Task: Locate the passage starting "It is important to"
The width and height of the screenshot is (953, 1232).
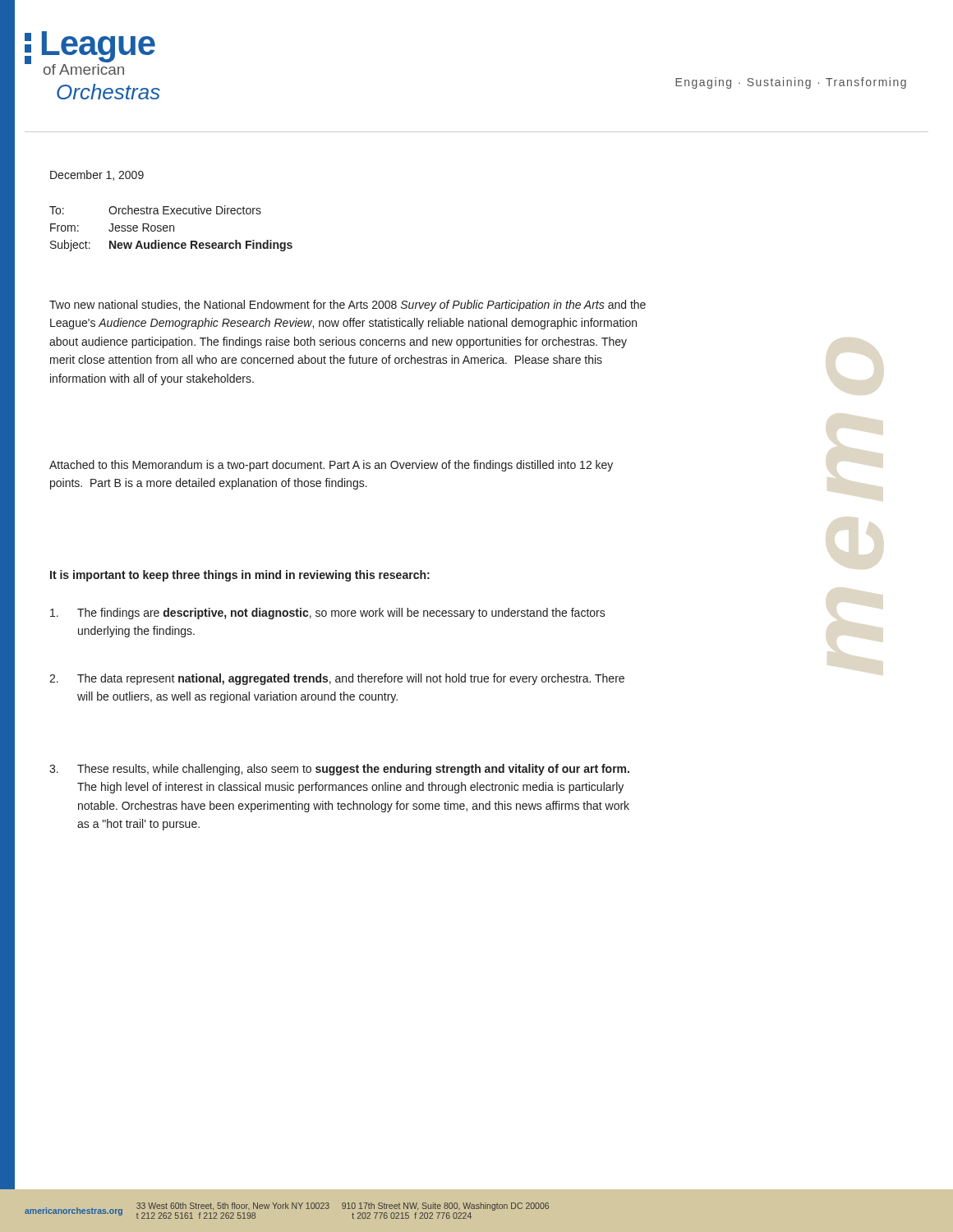Action: [x=240, y=575]
